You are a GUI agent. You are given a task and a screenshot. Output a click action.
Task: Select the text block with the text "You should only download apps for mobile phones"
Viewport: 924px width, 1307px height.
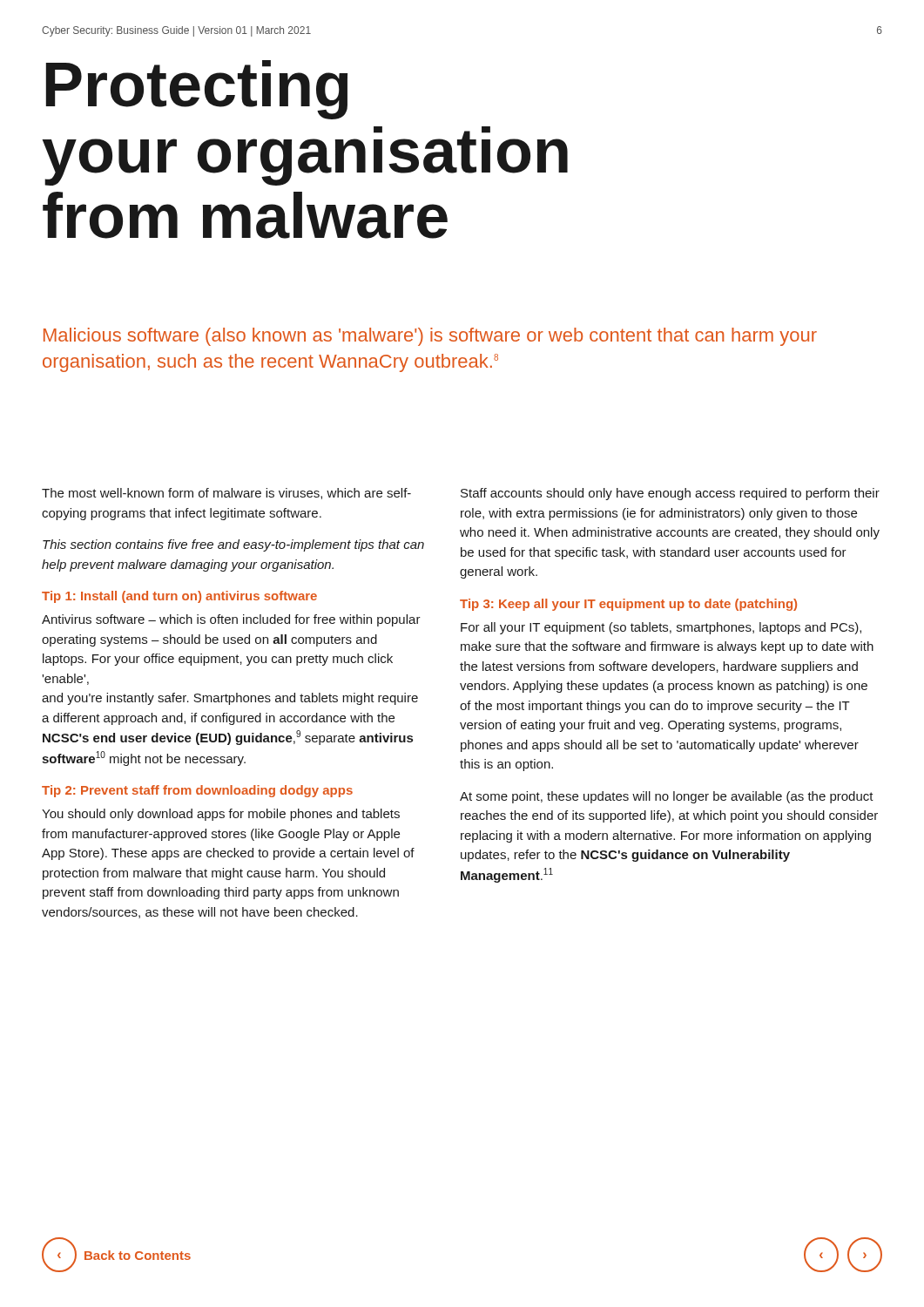coord(228,862)
